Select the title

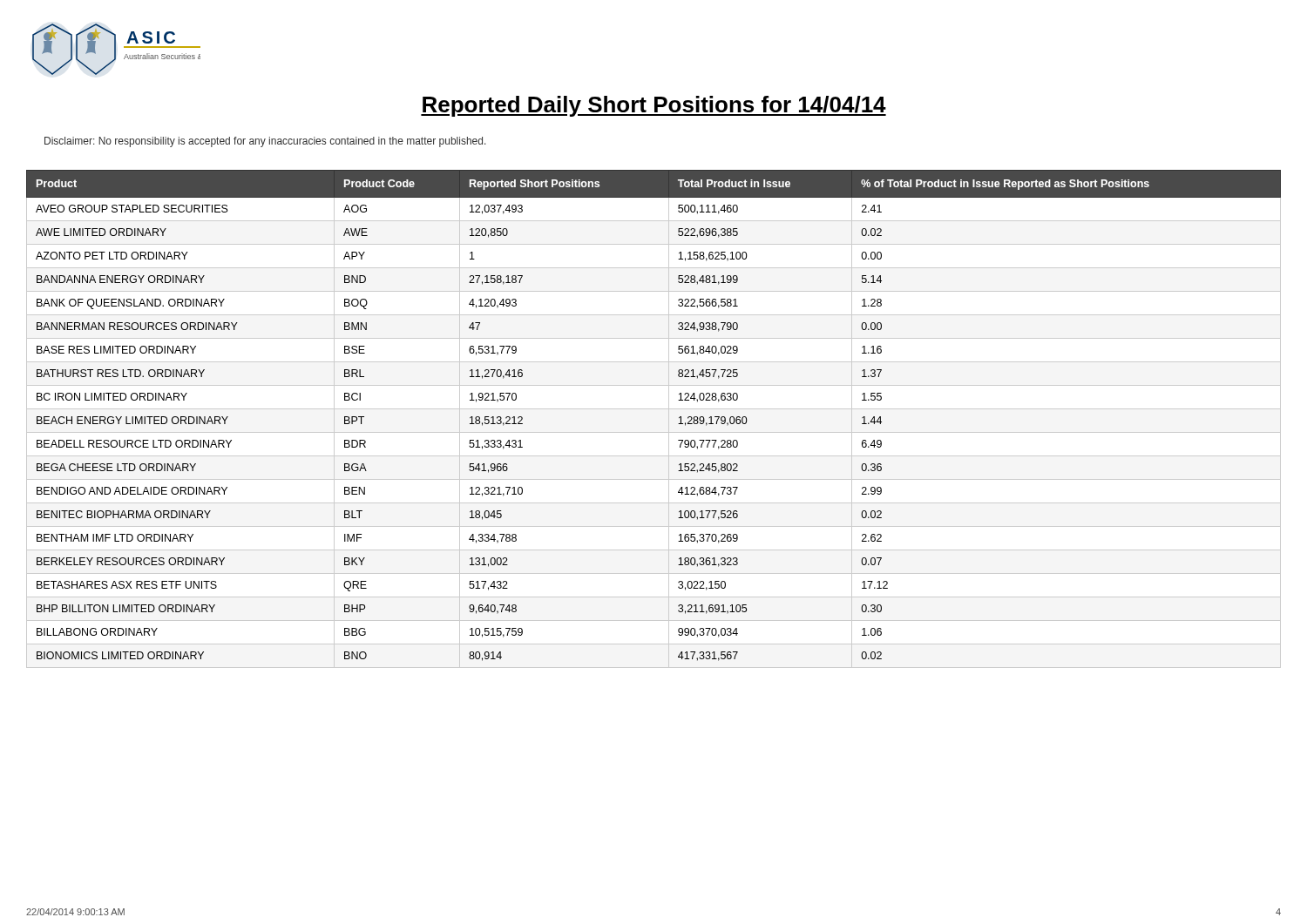(x=654, y=105)
